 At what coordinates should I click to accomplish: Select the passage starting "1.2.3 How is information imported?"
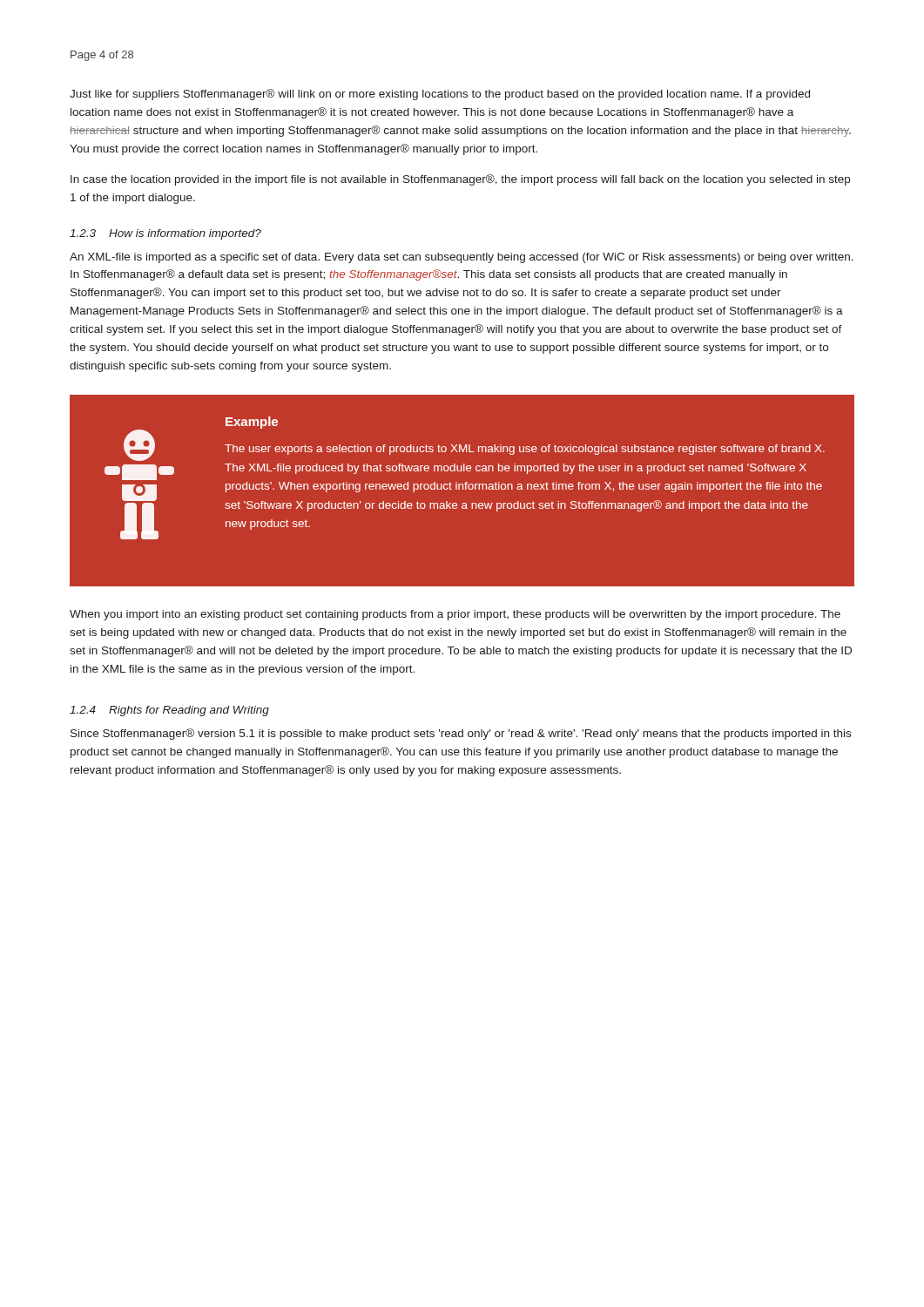(x=165, y=233)
